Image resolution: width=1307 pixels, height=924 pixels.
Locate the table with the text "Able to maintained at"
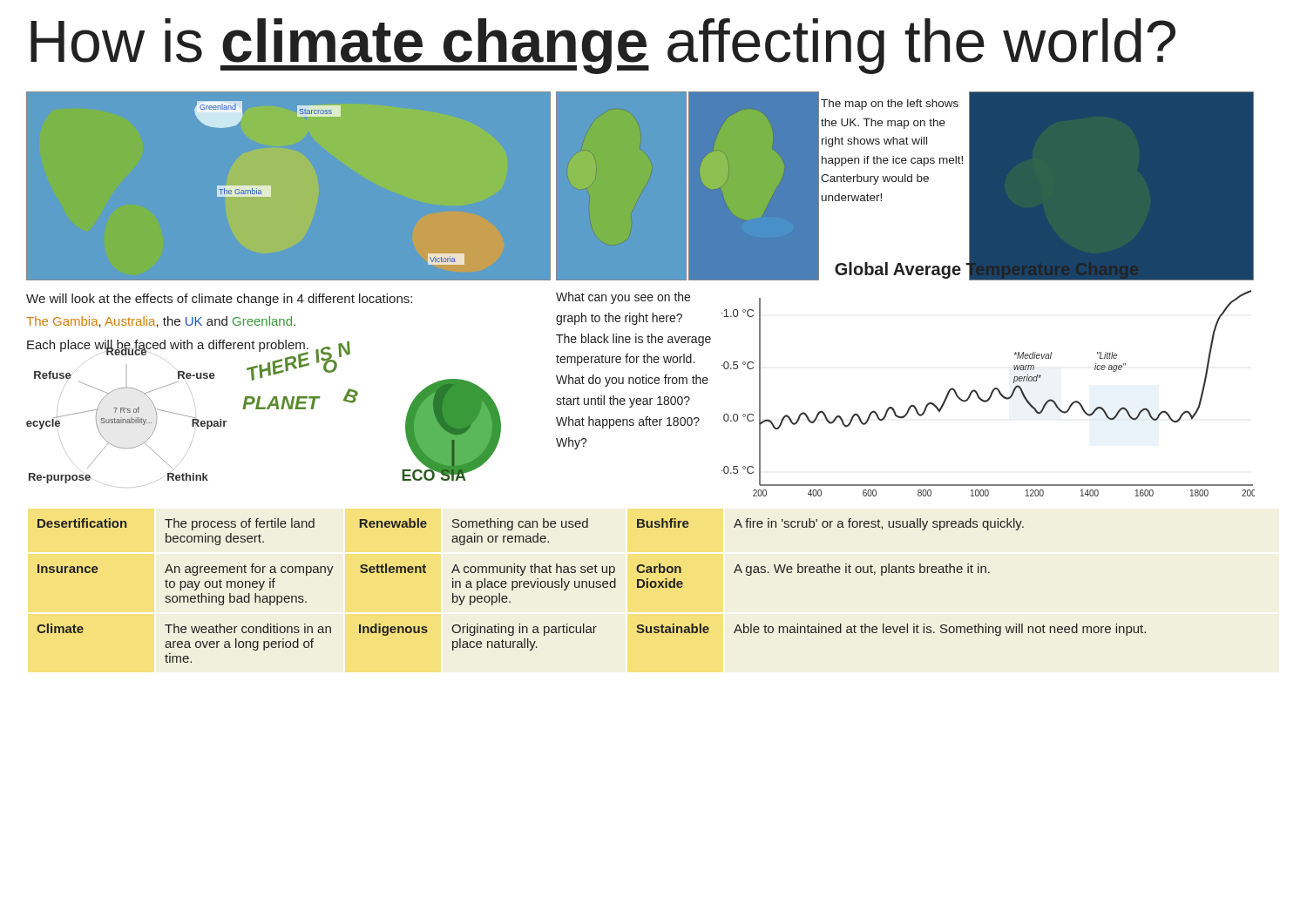click(654, 590)
